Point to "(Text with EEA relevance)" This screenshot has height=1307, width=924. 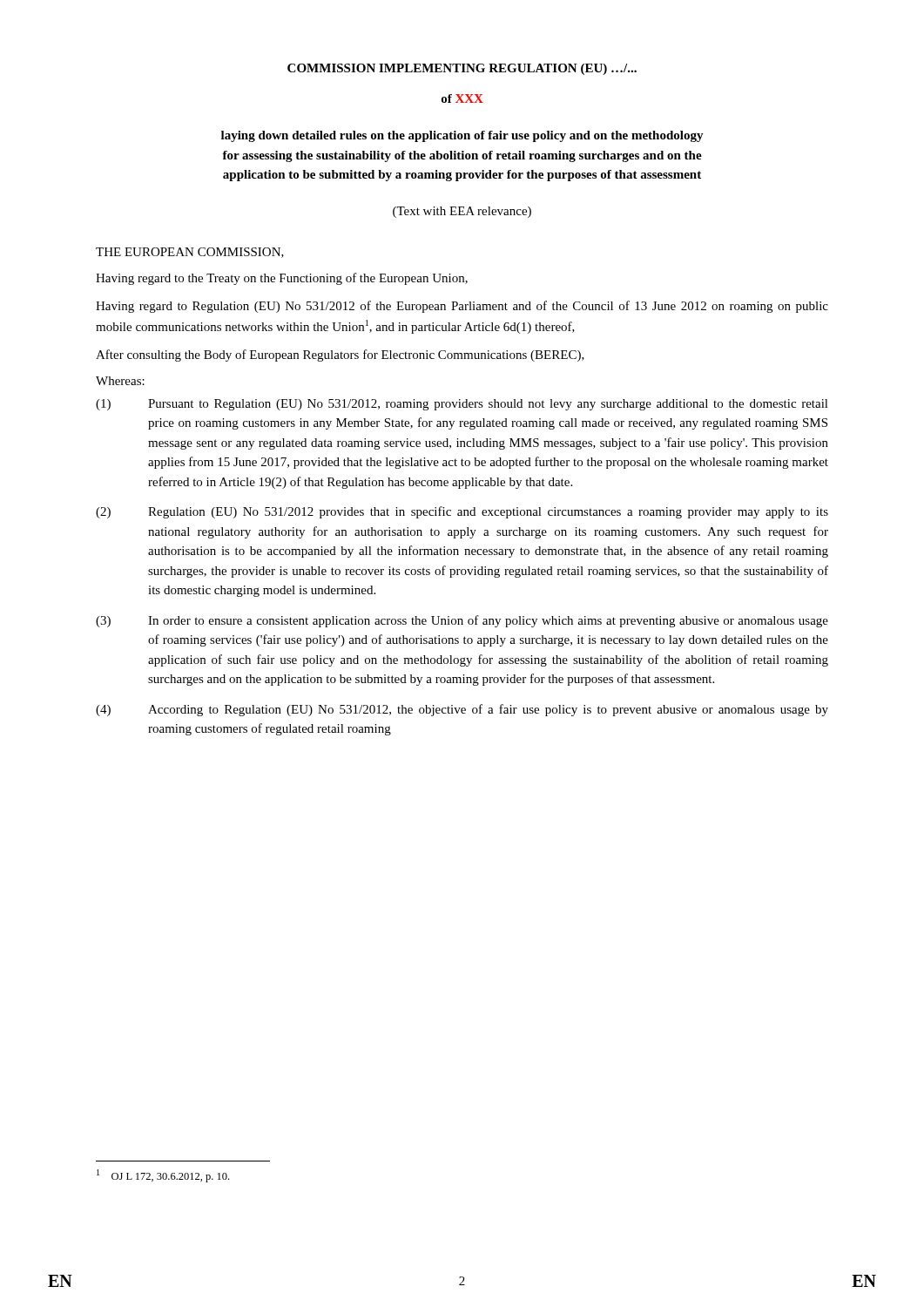click(462, 210)
